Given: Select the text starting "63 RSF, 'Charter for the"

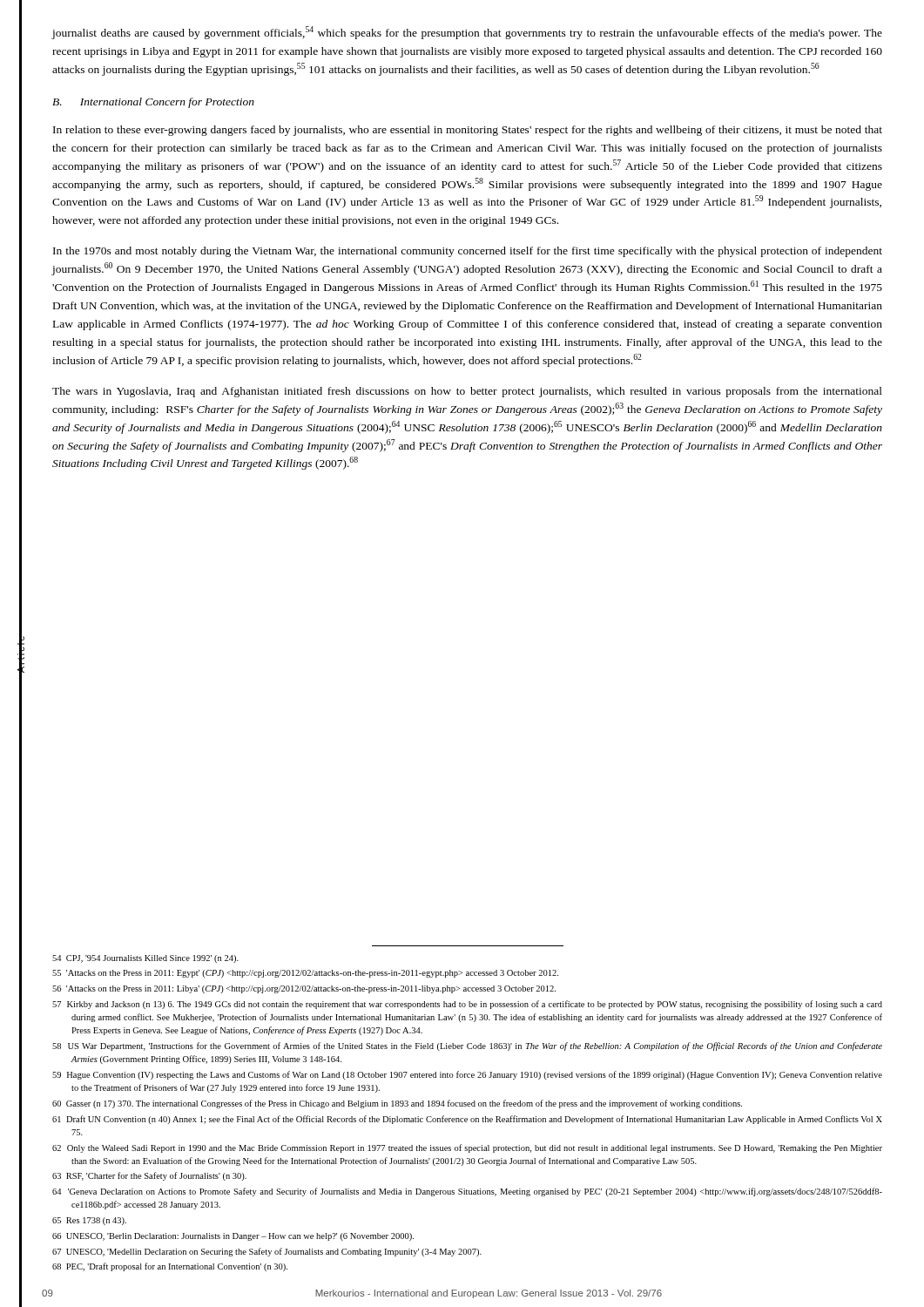Looking at the screenshot, I should (x=150, y=1176).
